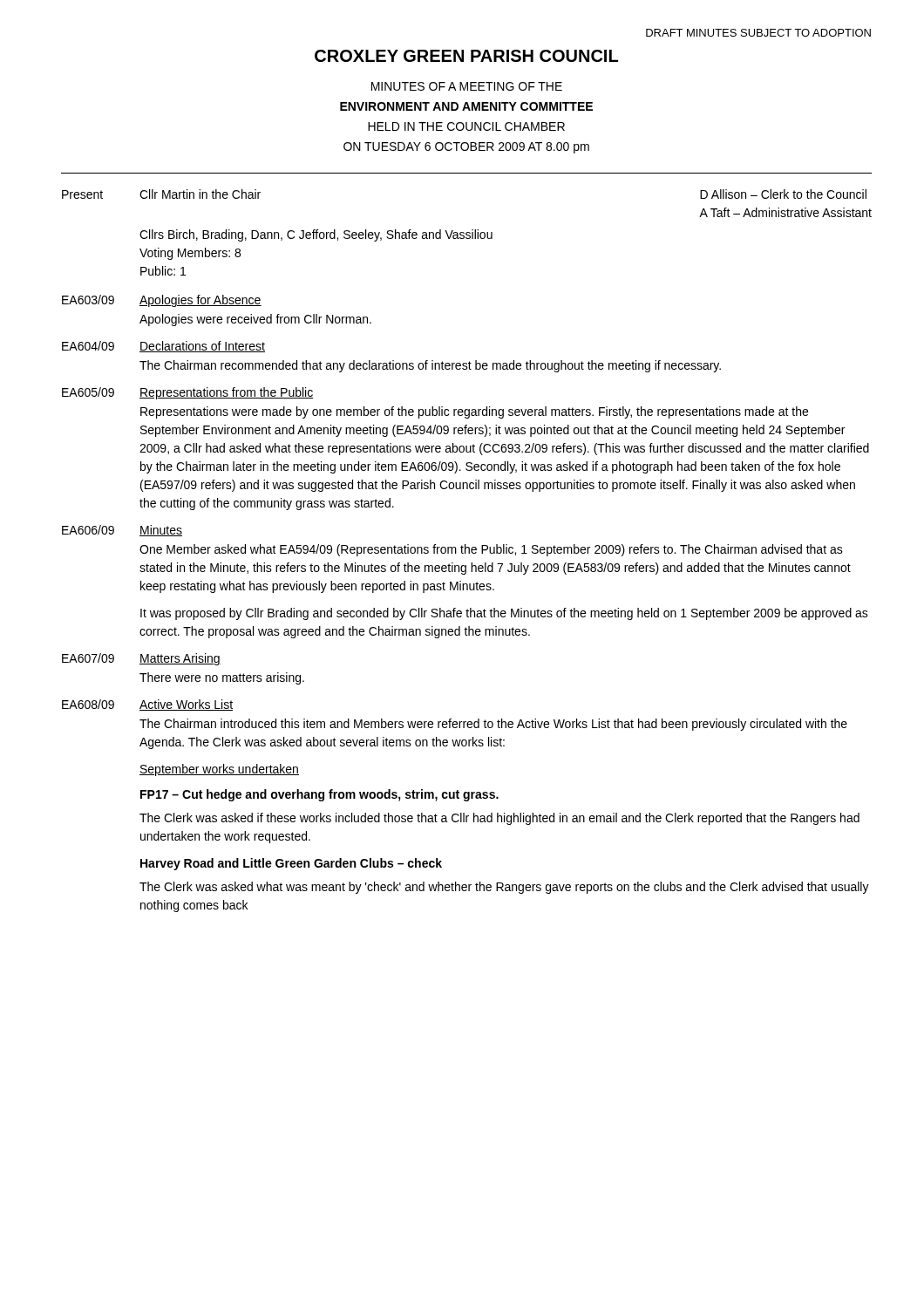This screenshot has width=924, height=1308.
Task: Locate the text "There were no matters arising."
Action: click(x=222, y=678)
